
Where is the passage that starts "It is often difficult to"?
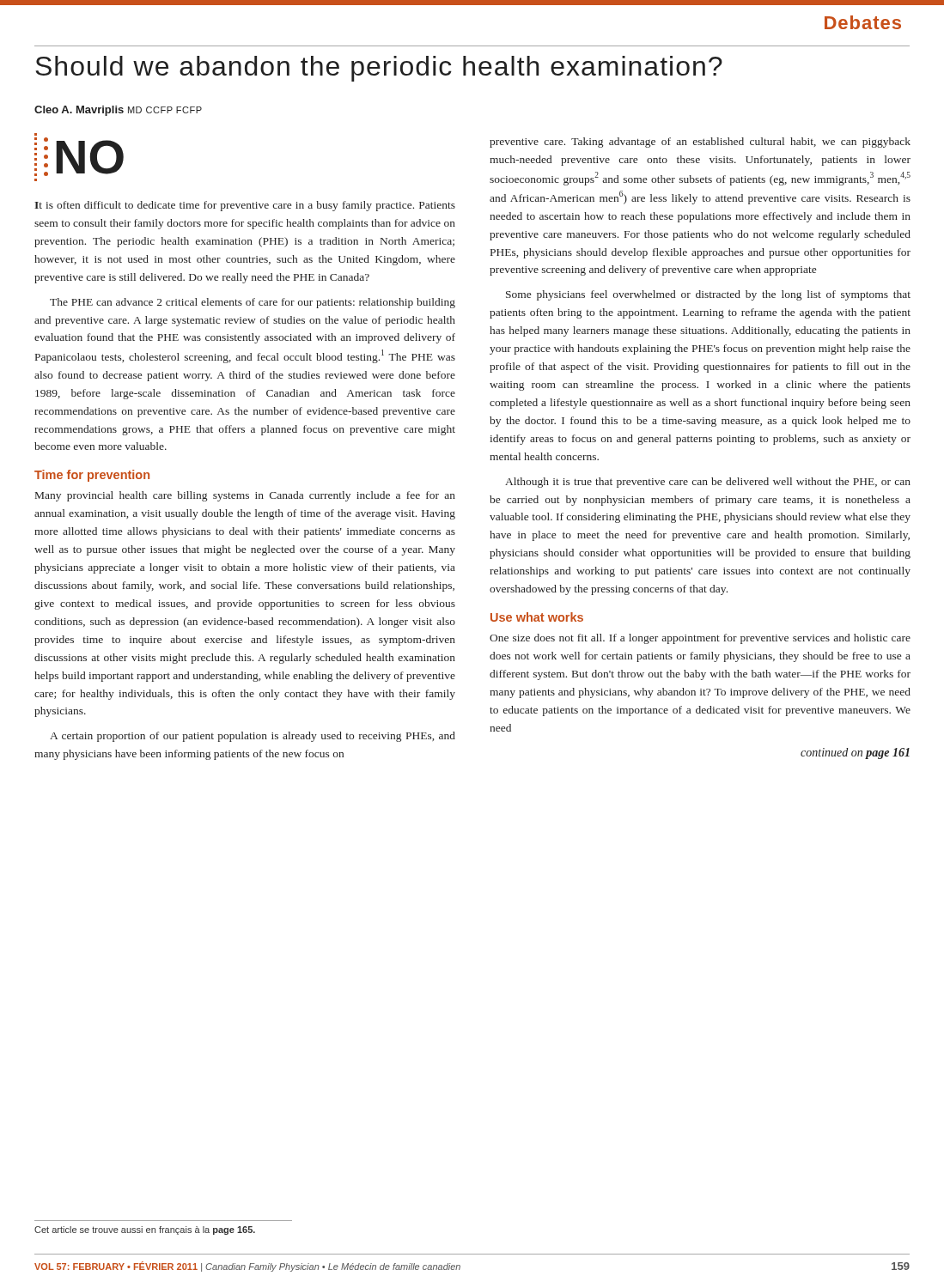245,327
